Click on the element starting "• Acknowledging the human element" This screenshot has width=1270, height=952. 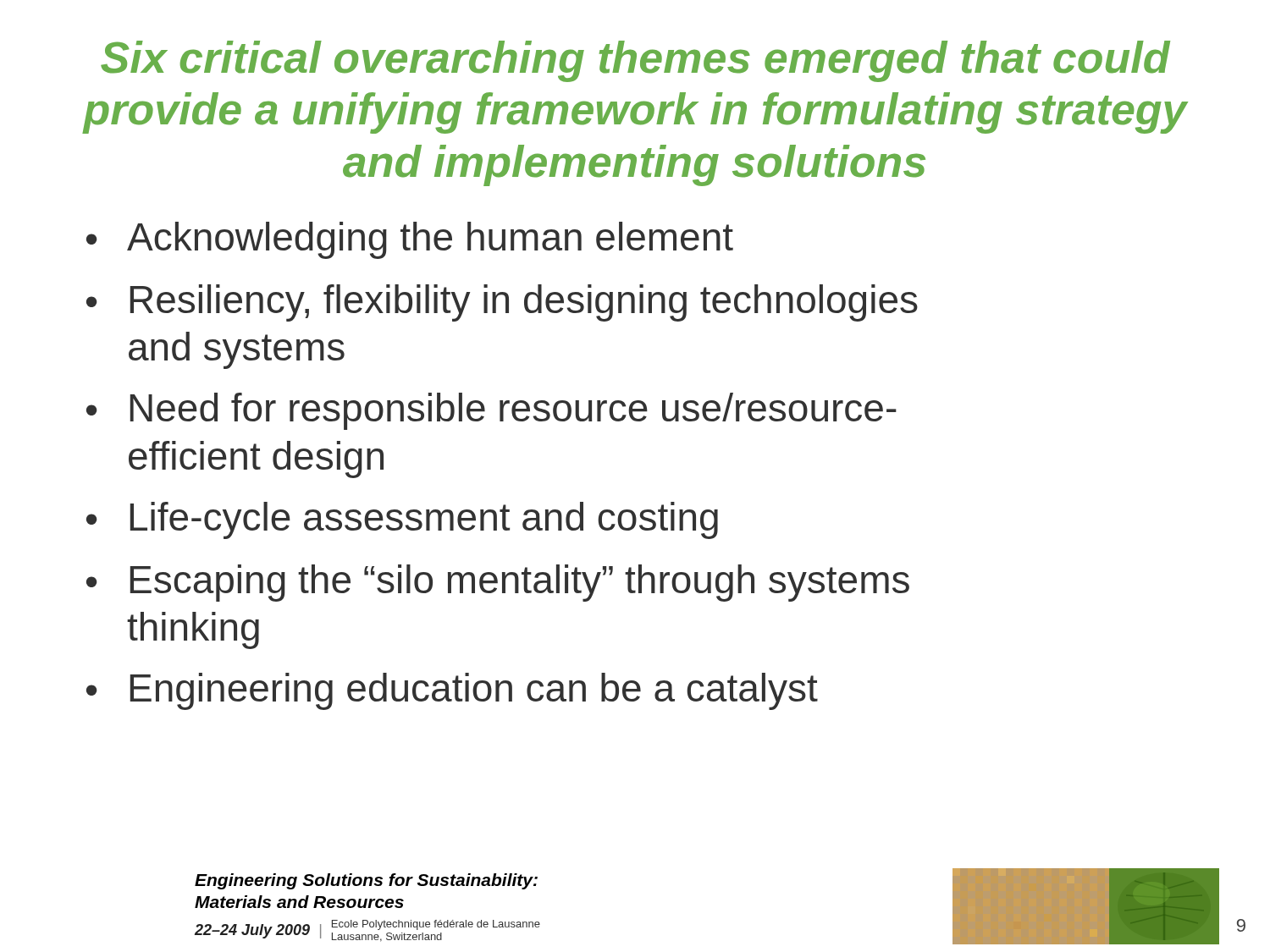click(x=409, y=238)
